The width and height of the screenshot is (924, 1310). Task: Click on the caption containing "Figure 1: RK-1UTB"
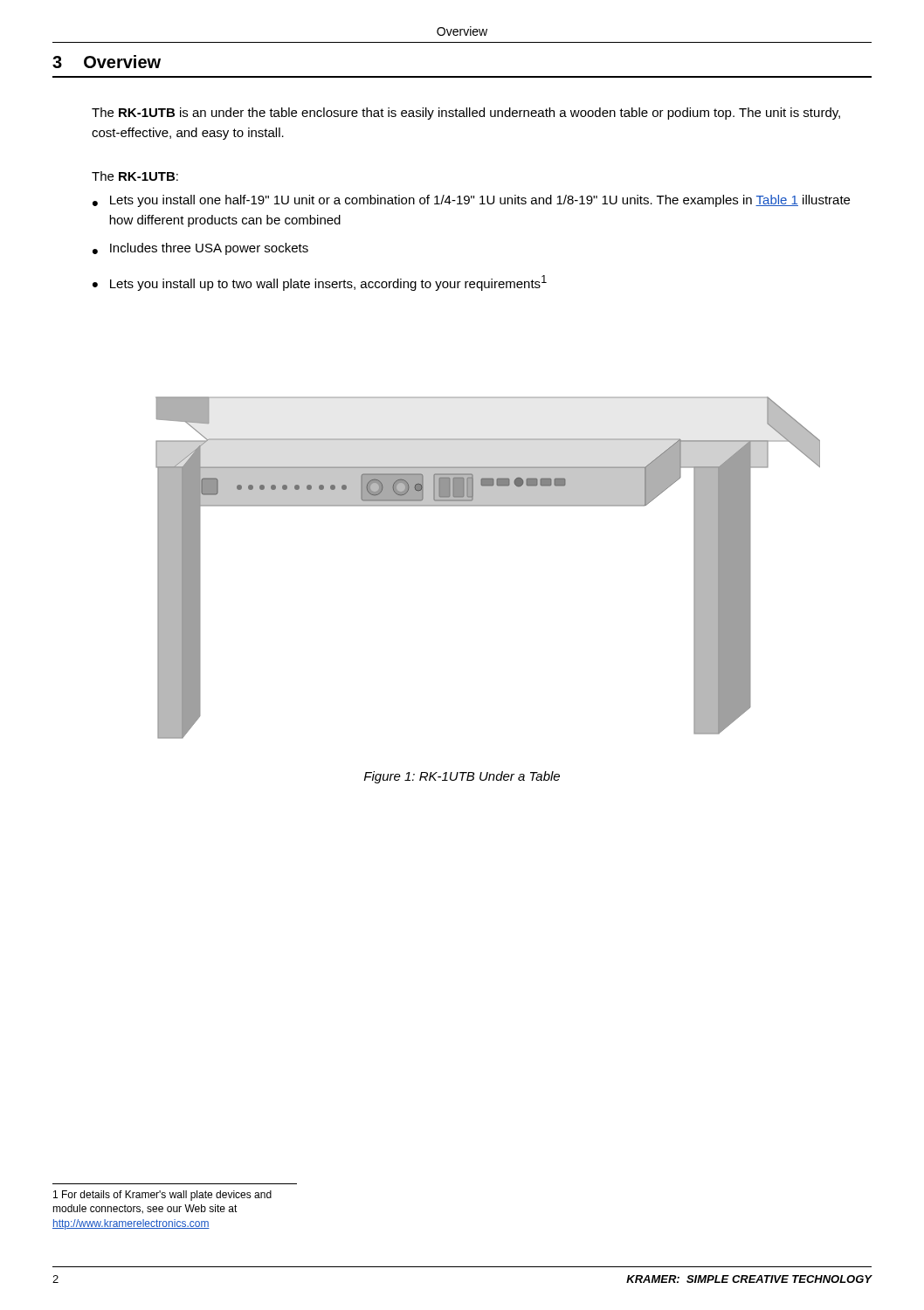pyautogui.click(x=462, y=776)
